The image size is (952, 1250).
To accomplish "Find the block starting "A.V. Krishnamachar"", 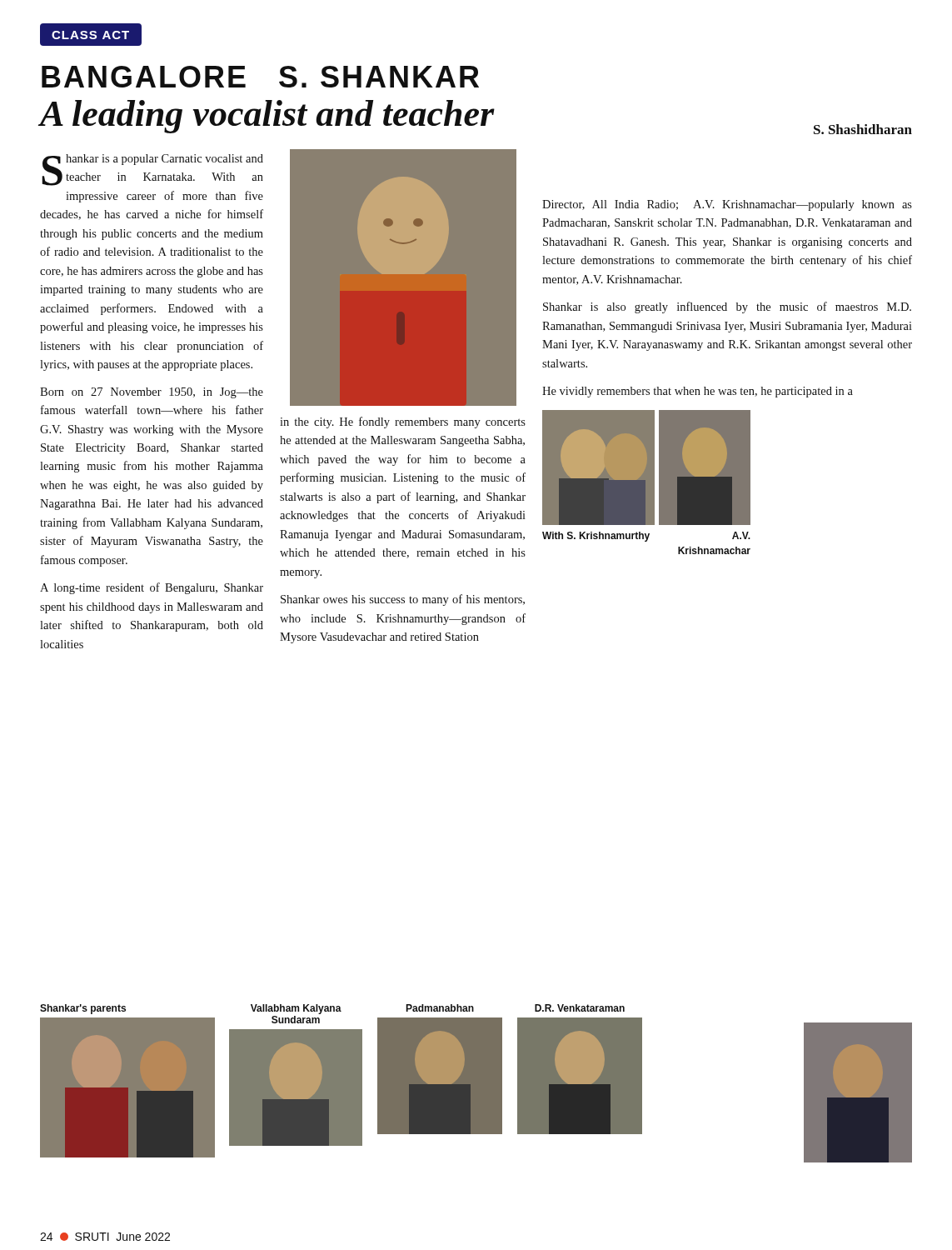I will 714,543.
